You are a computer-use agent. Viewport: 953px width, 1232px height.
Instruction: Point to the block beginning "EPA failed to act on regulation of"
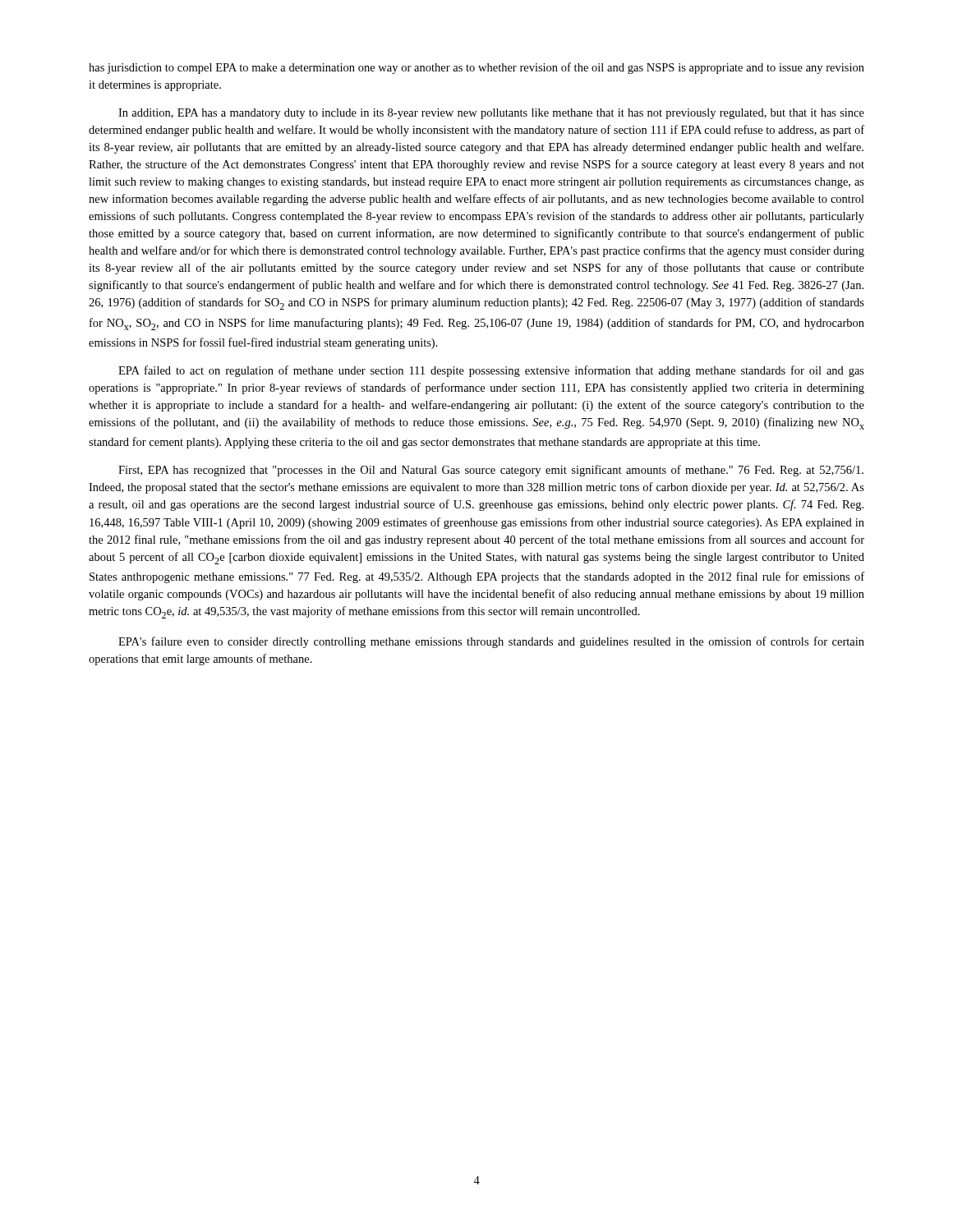(x=476, y=406)
